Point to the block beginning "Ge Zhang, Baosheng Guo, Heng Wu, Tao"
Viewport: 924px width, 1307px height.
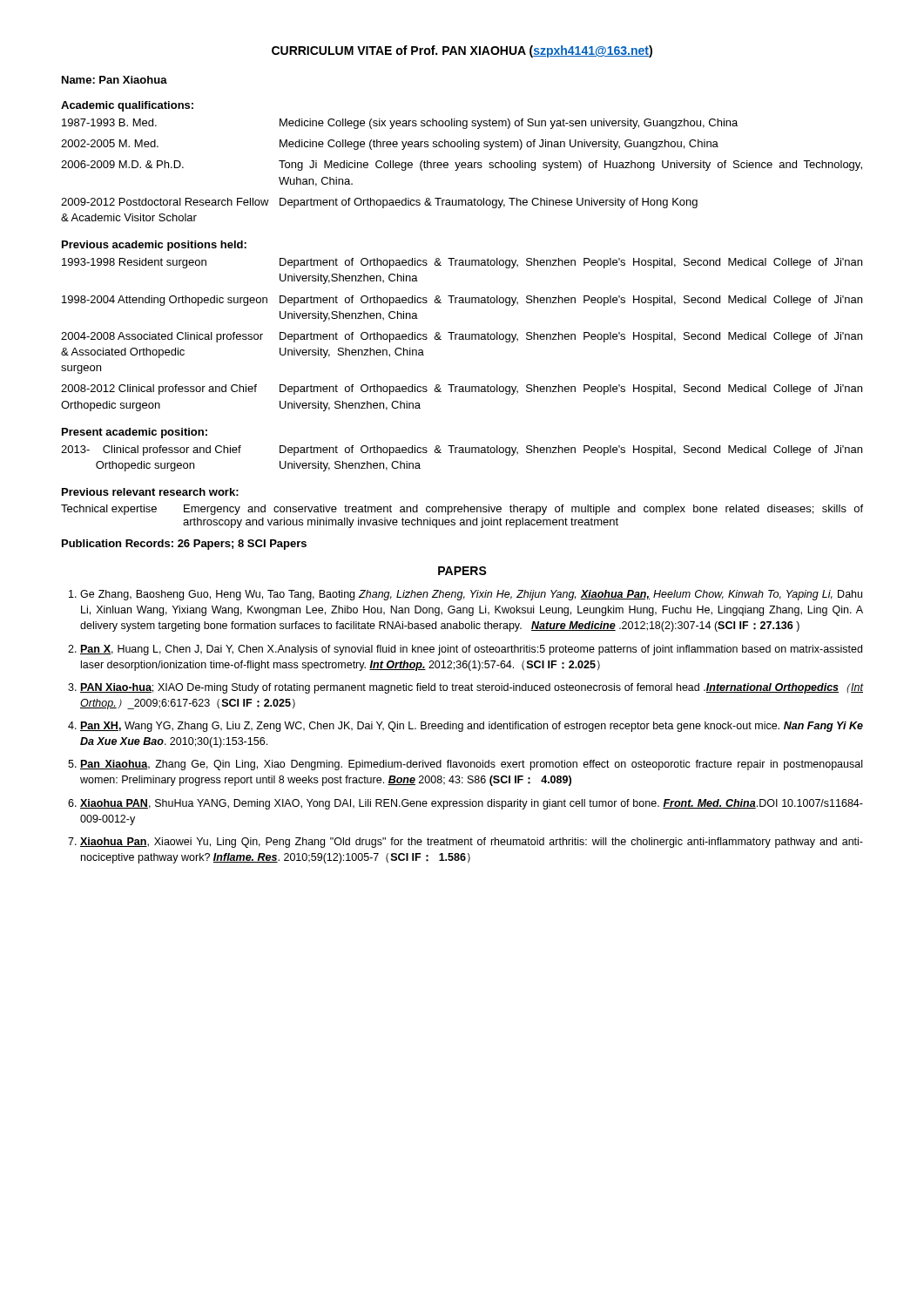(472, 610)
